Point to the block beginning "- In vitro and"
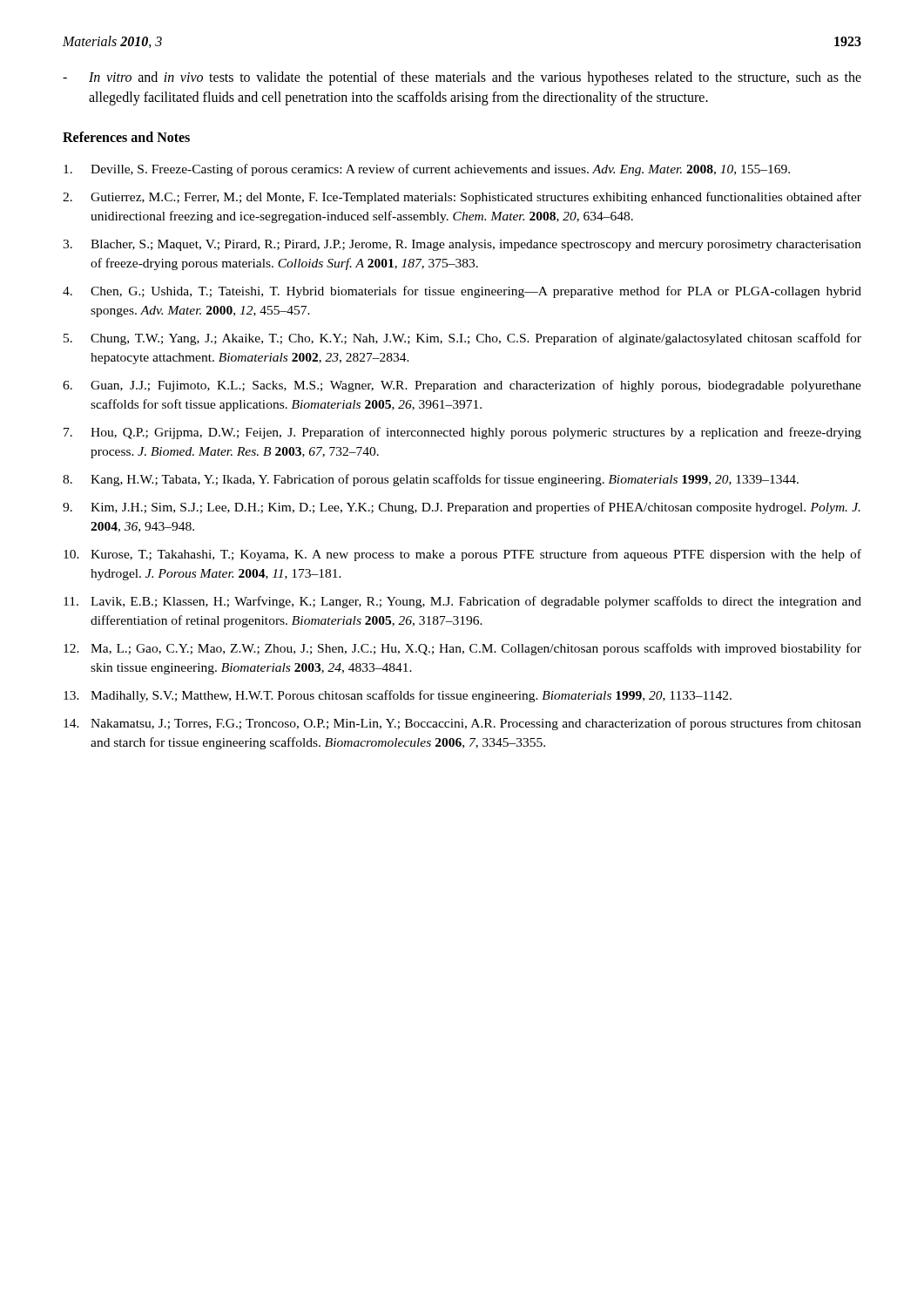Screen dimensions: 1307x924 tap(462, 88)
